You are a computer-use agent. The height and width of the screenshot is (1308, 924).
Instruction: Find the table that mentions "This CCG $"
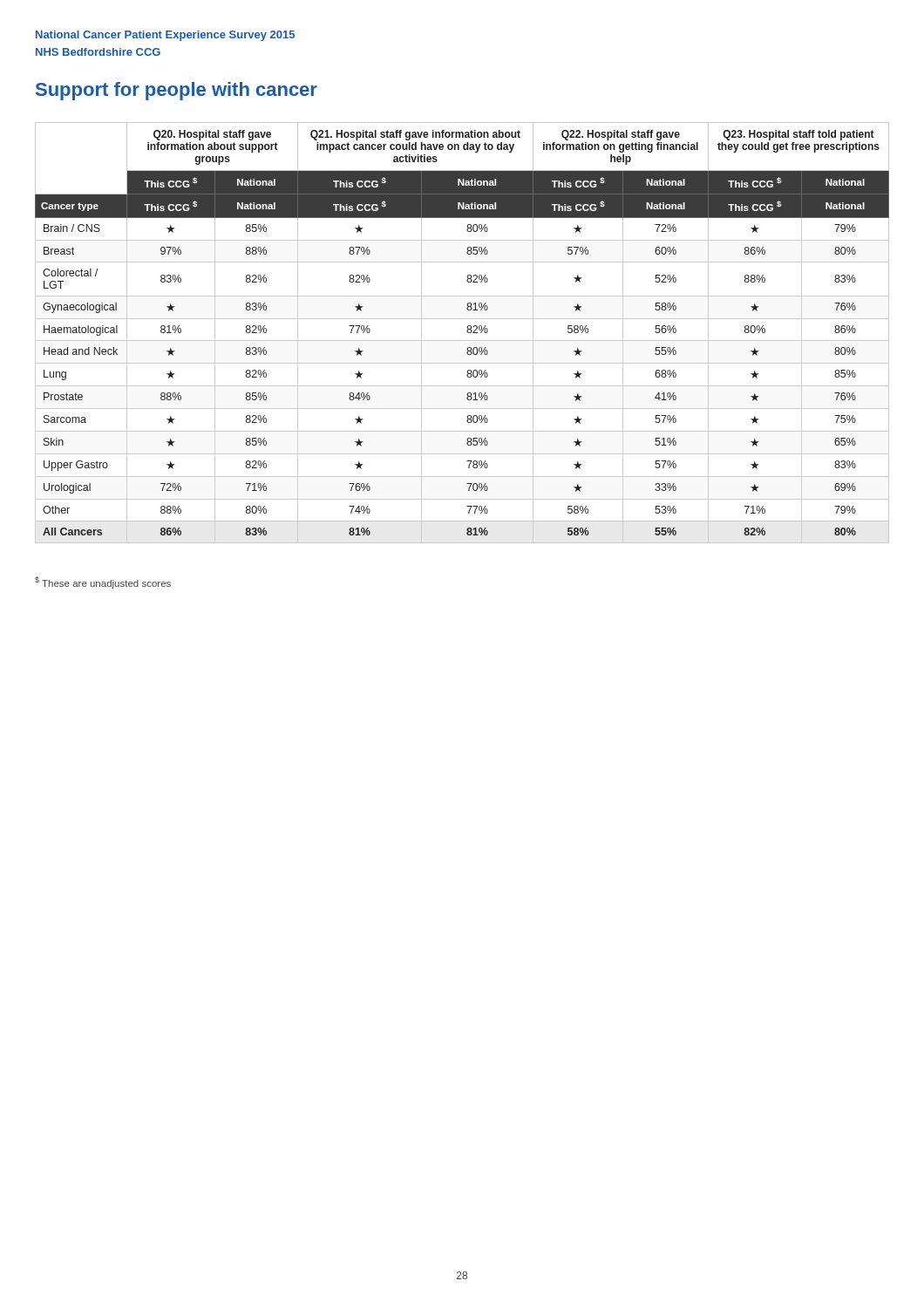tap(462, 332)
